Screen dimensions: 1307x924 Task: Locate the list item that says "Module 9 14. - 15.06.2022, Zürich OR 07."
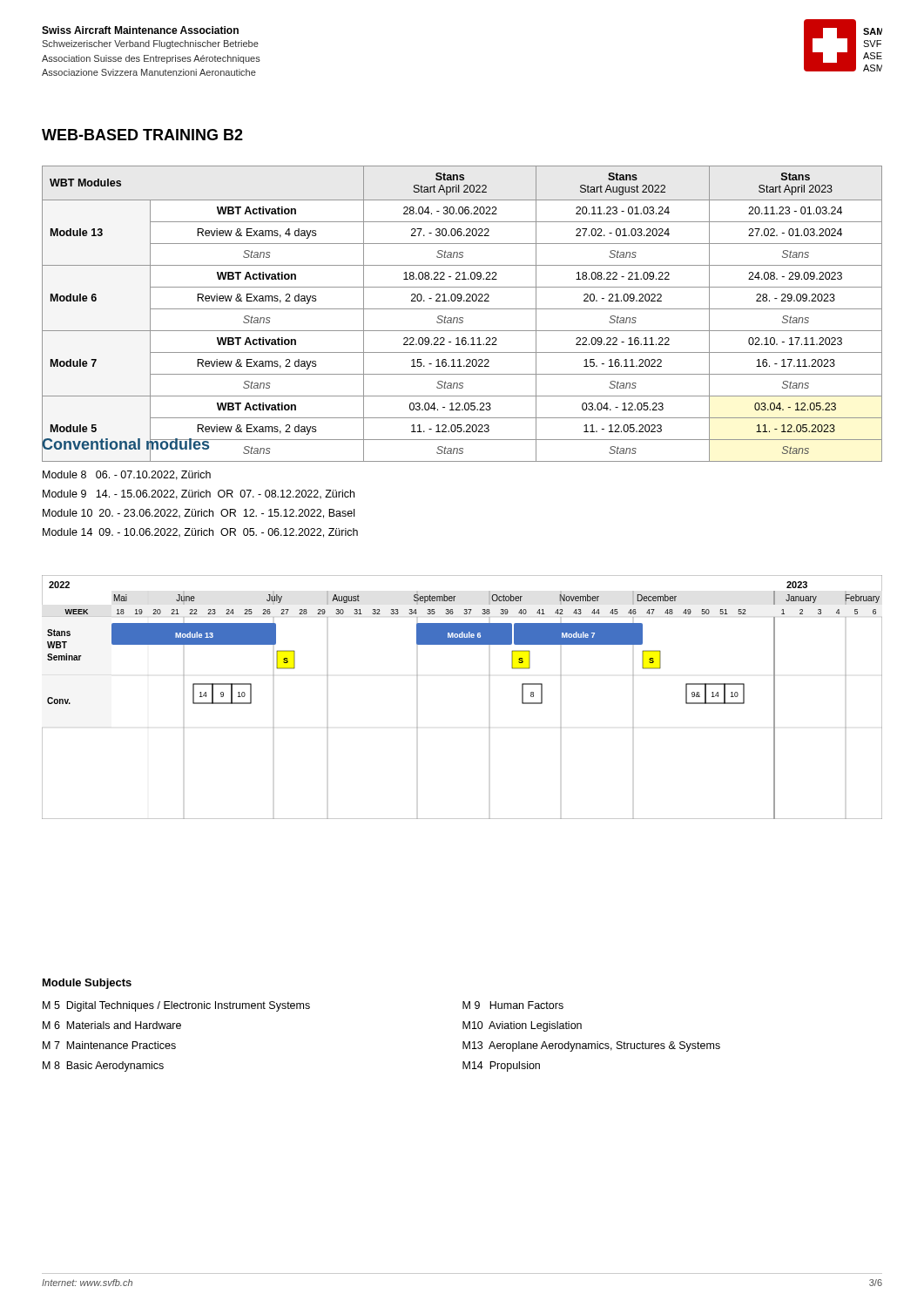point(199,494)
